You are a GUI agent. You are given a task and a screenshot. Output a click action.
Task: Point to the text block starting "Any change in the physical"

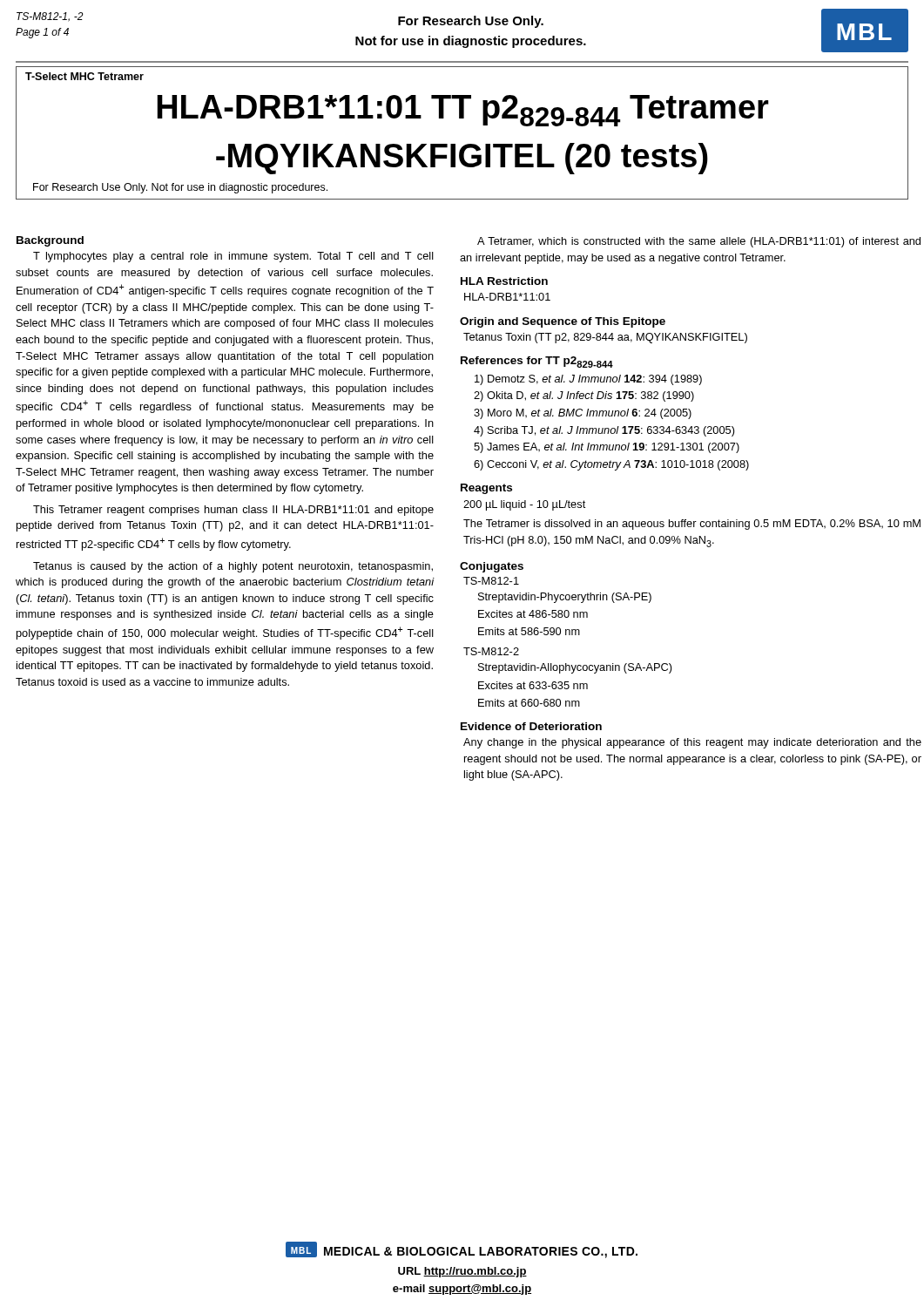[692, 758]
